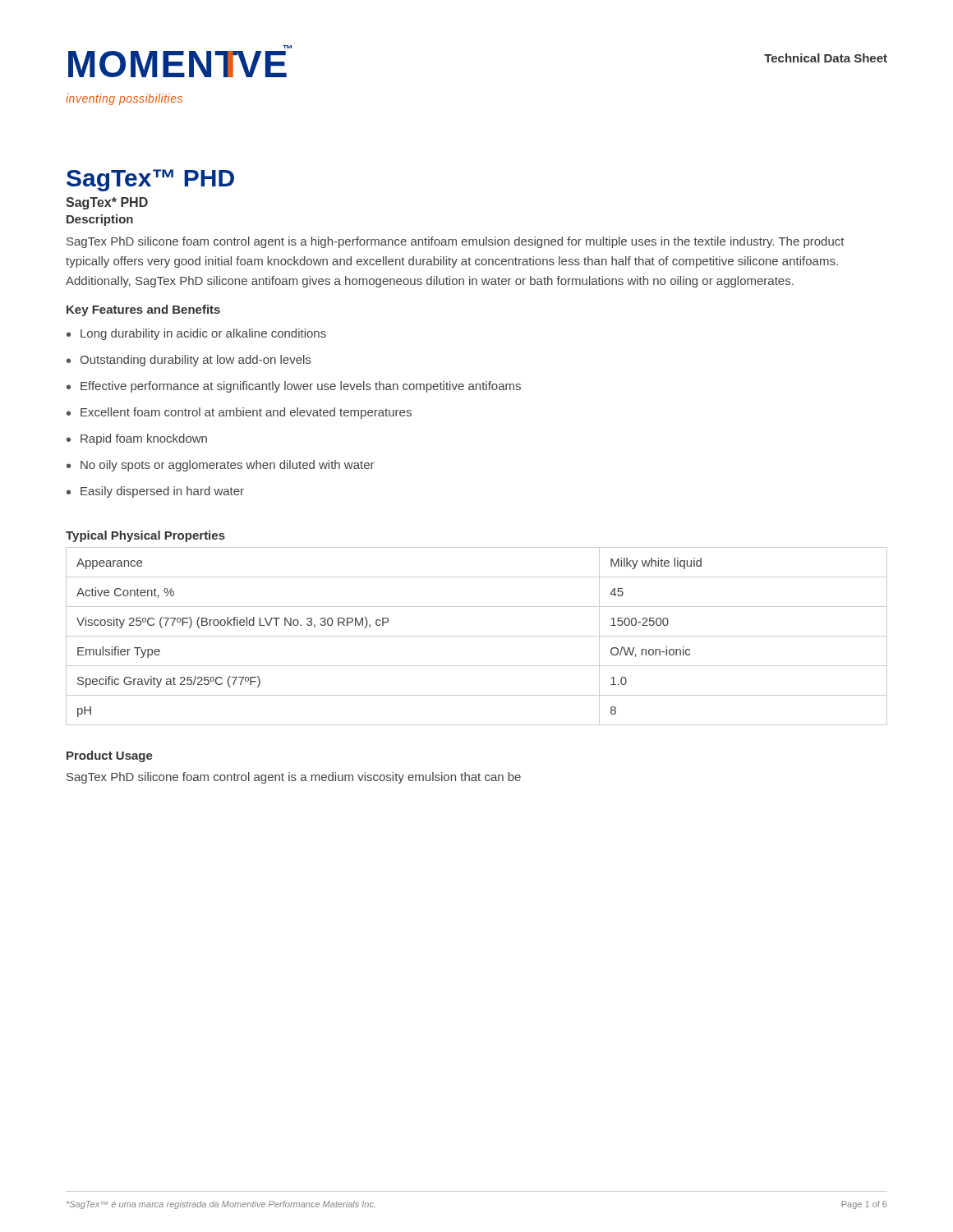Image resolution: width=953 pixels, height=1232 pixels.
Task: Point to the region starting "• No oily spots"
Action: point(220,466)
